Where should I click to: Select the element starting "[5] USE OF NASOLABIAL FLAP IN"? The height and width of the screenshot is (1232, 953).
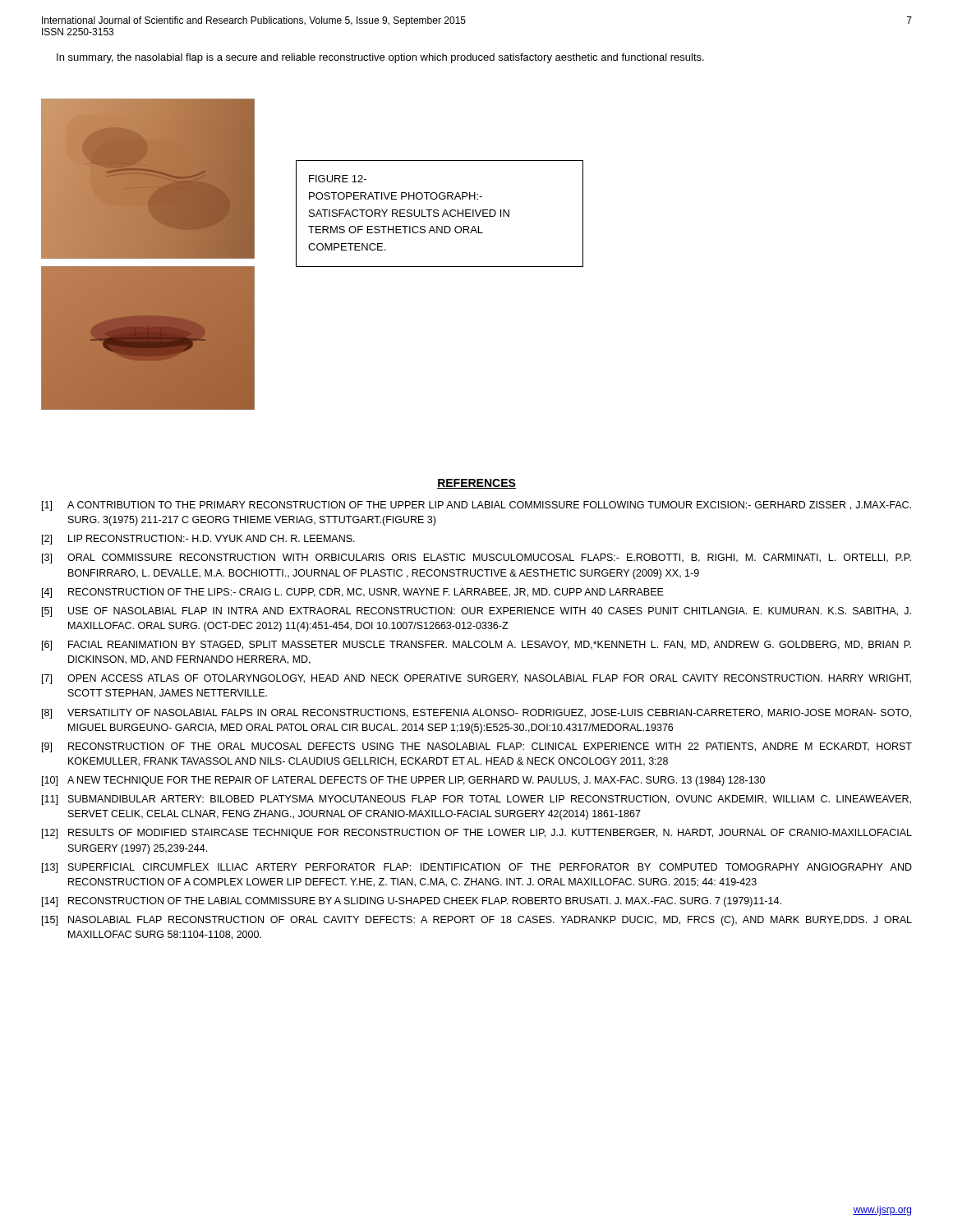click(x=476, y=618)
